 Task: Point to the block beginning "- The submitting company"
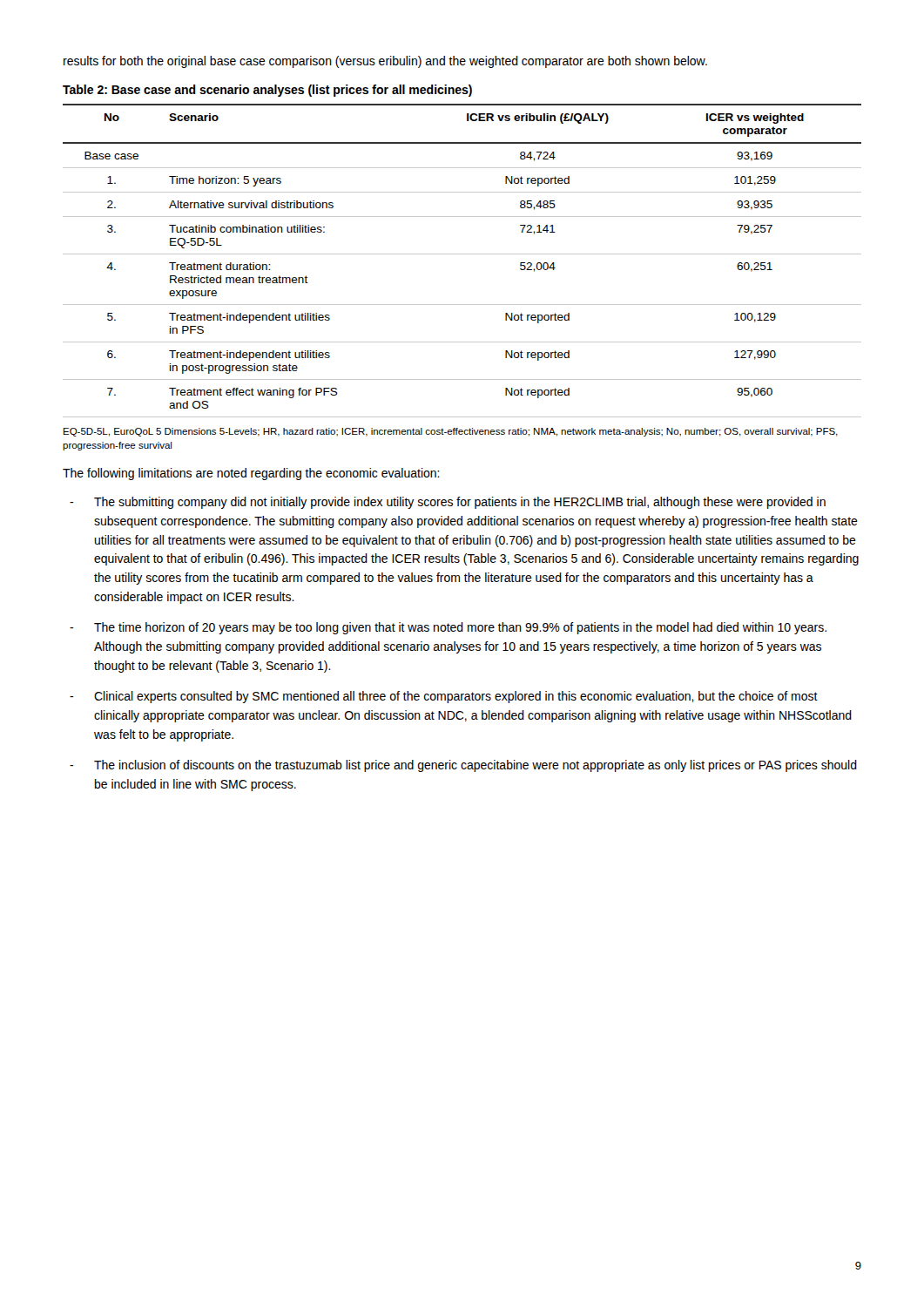(x=462, y=550)
